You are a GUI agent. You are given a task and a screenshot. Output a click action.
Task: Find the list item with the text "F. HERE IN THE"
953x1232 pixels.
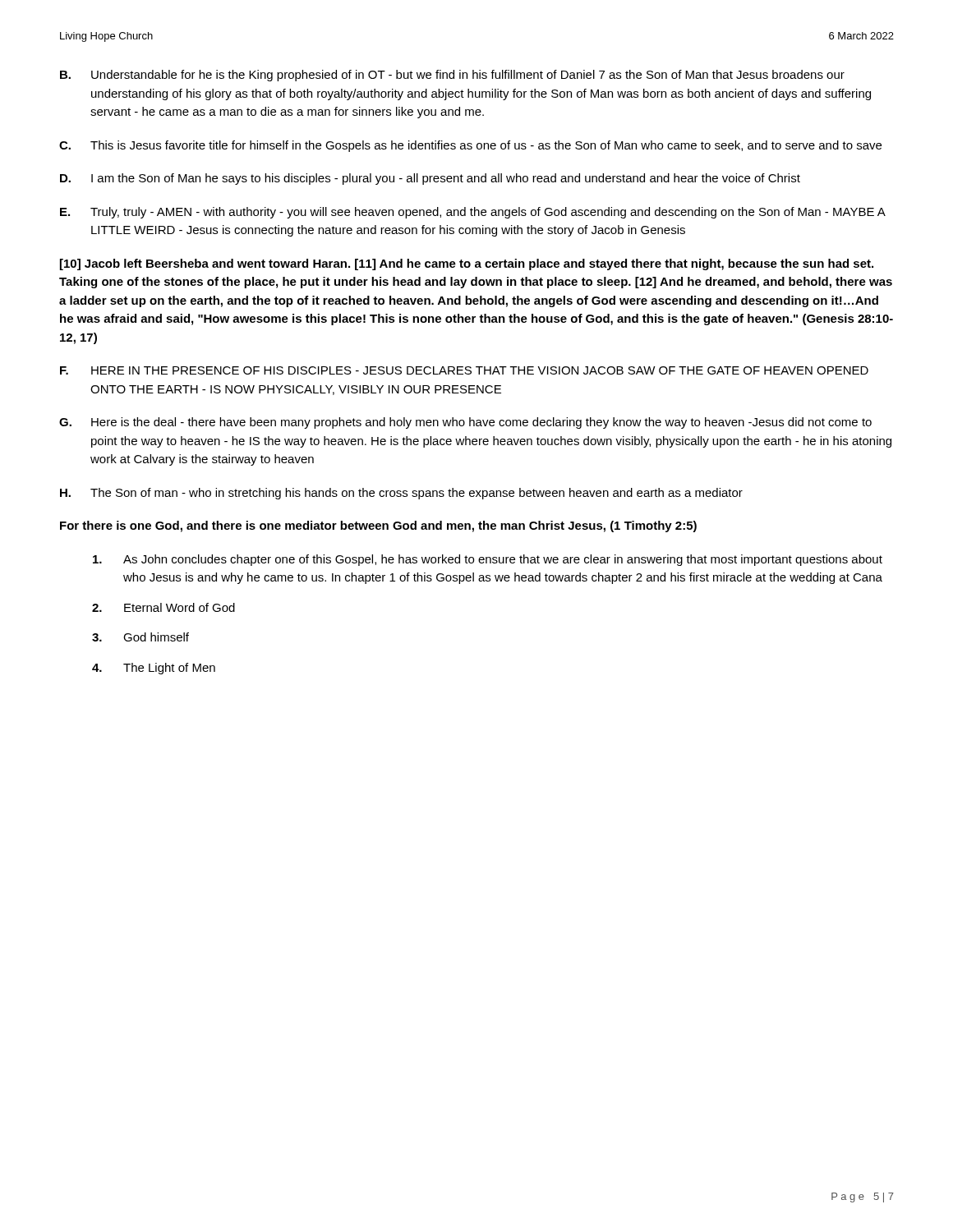click(476, 380)
